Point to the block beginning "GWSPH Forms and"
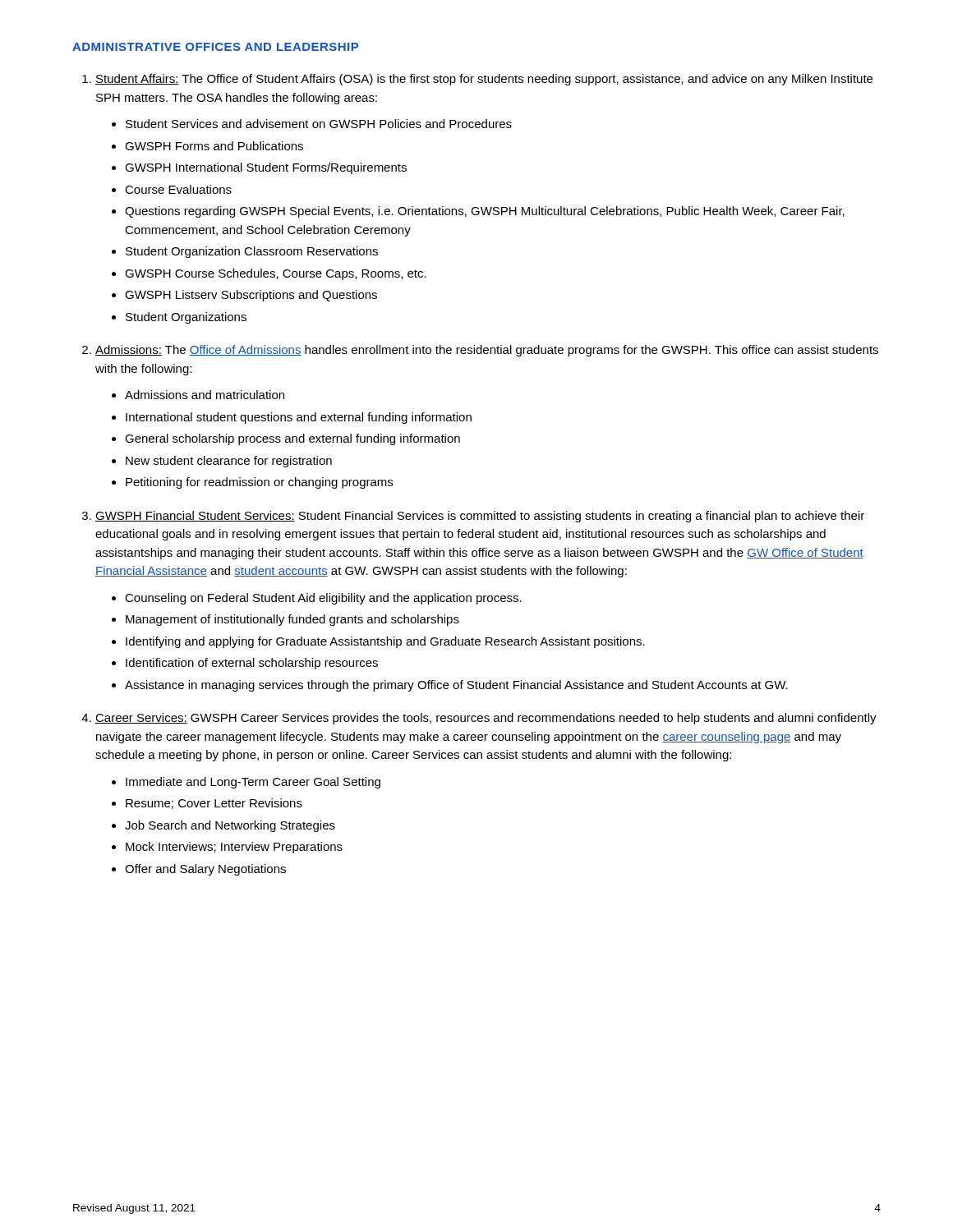953x1232 pixels. pos(214,145)
